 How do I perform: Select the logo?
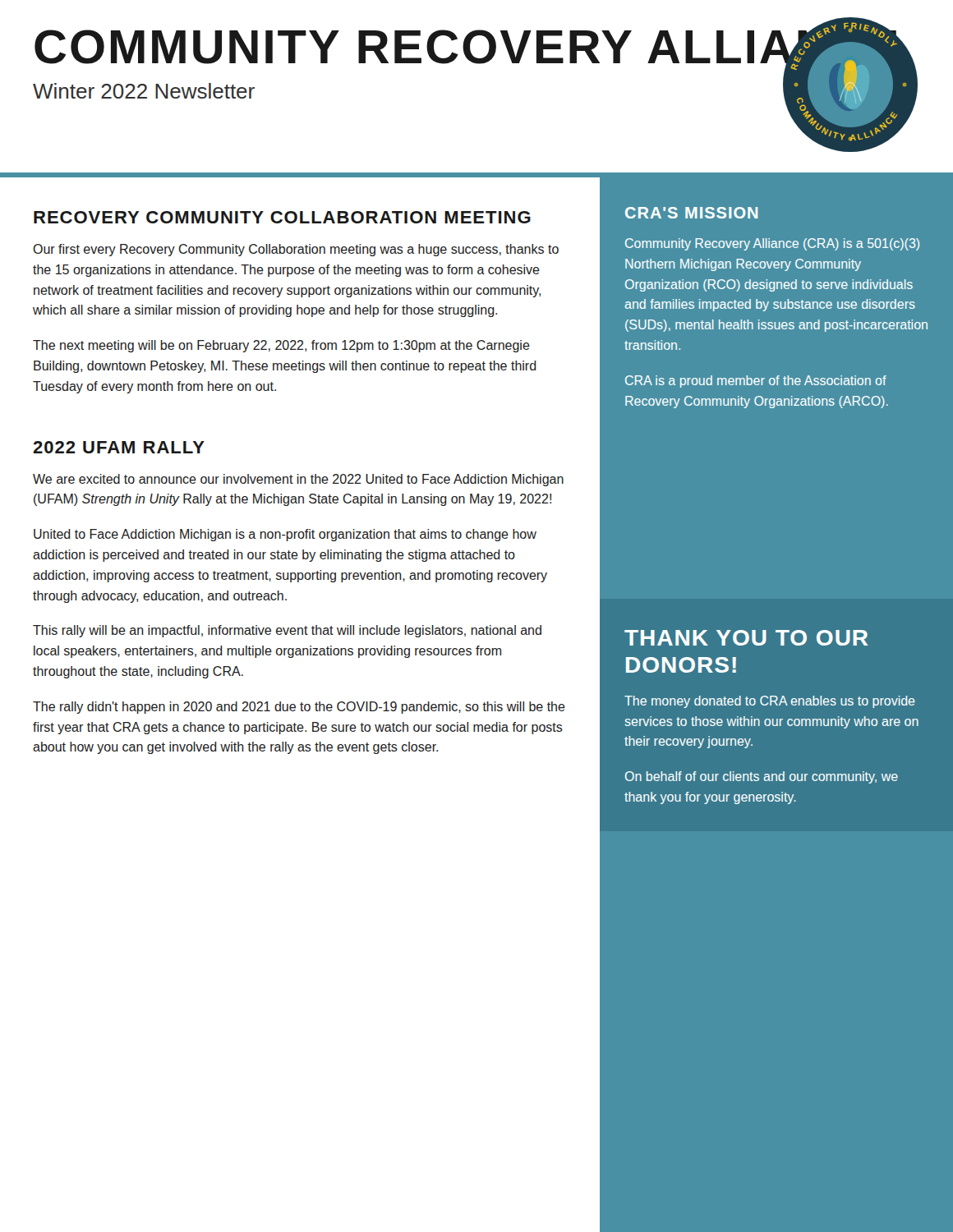tap(850, 85)
